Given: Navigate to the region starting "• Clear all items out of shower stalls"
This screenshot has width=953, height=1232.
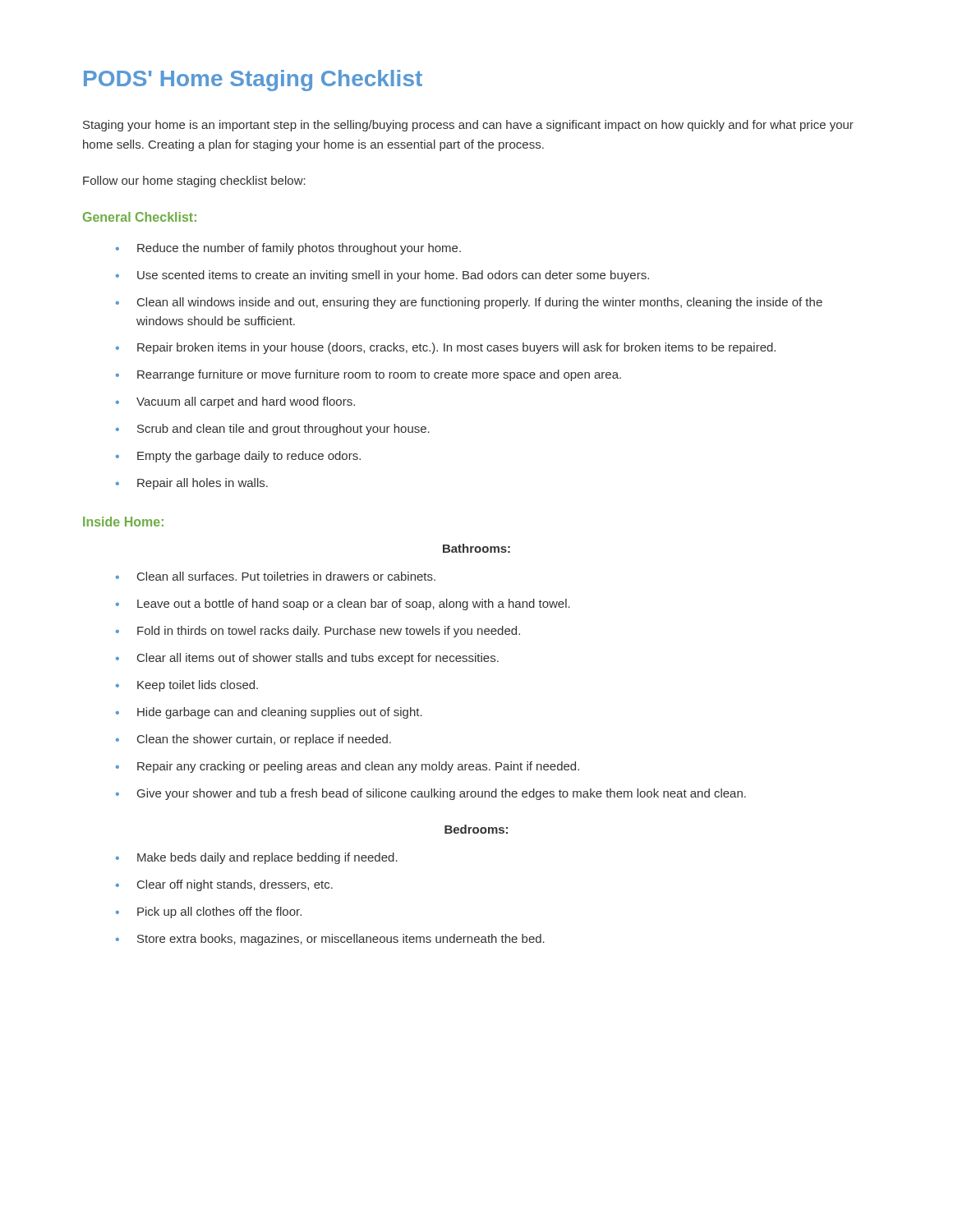Looking at the screenshot, I should (x=307, y=658).
